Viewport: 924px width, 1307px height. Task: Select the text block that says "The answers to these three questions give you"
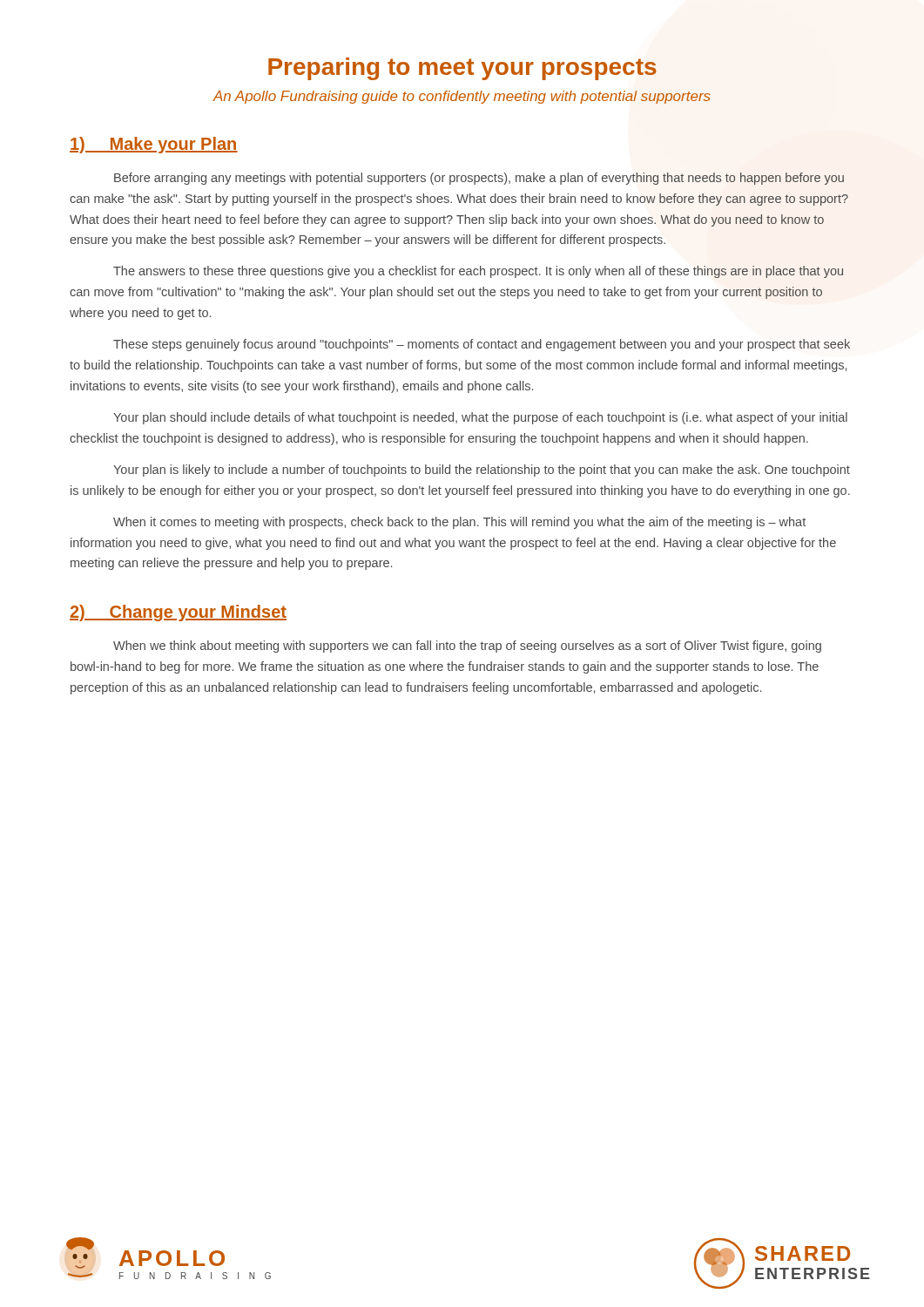[462, 293]
